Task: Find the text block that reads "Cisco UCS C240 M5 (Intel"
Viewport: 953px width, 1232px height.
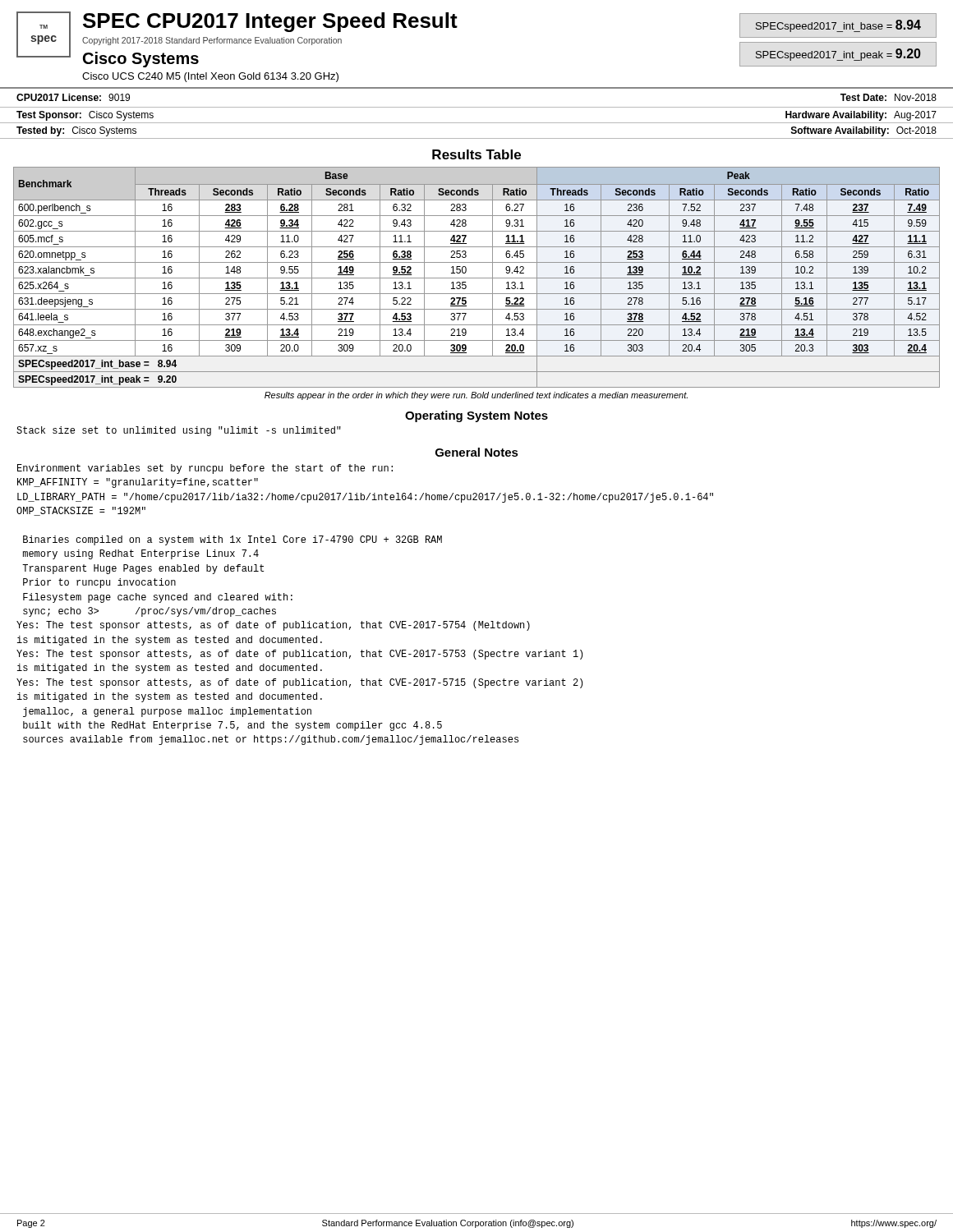Action: pos(211,76)
